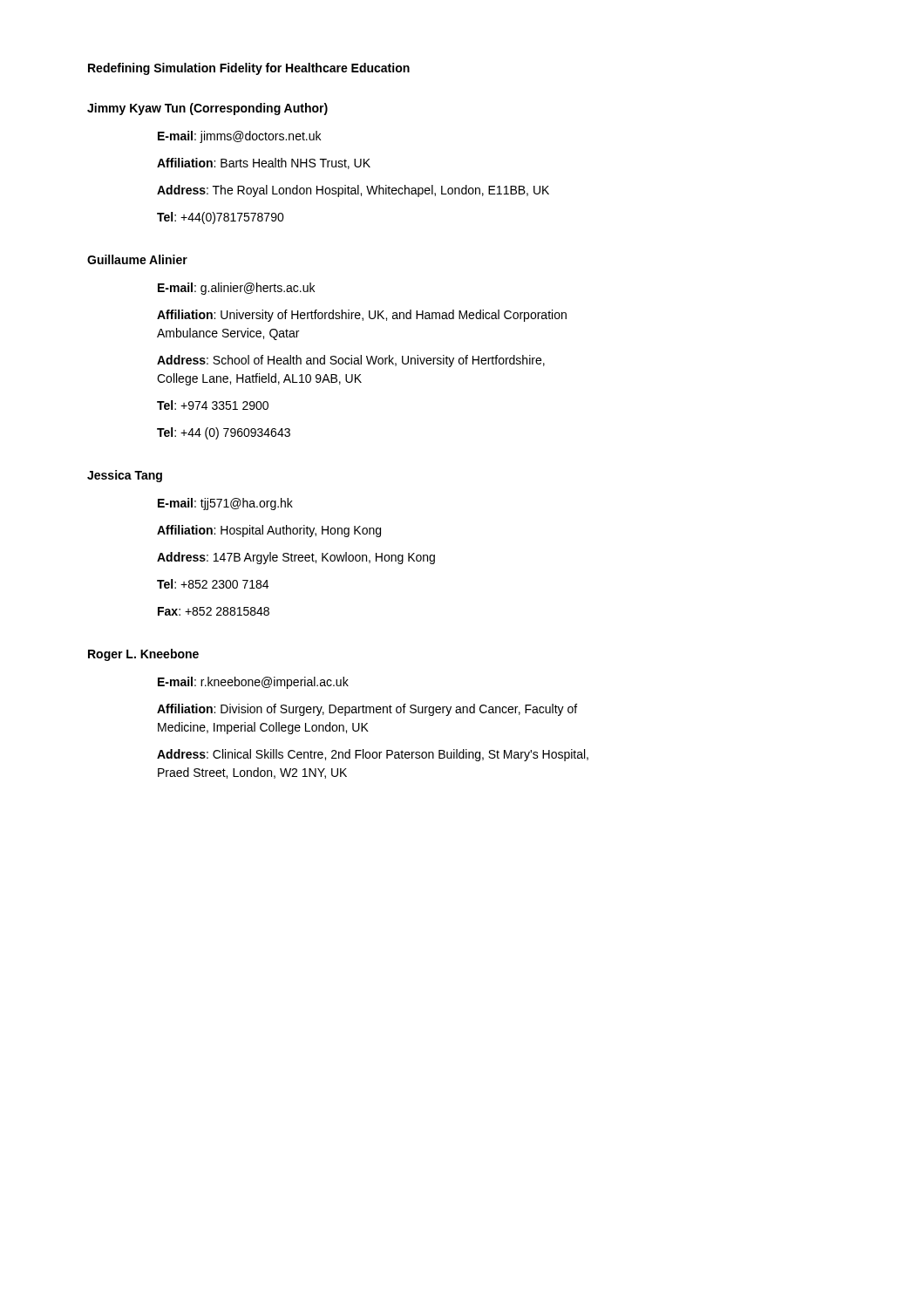Viewport: 924px width, 1308px height.
Task: Select the section header with the text "Jimmy Kyaw Tun (Corresponding"
Action: coord(207,108)
